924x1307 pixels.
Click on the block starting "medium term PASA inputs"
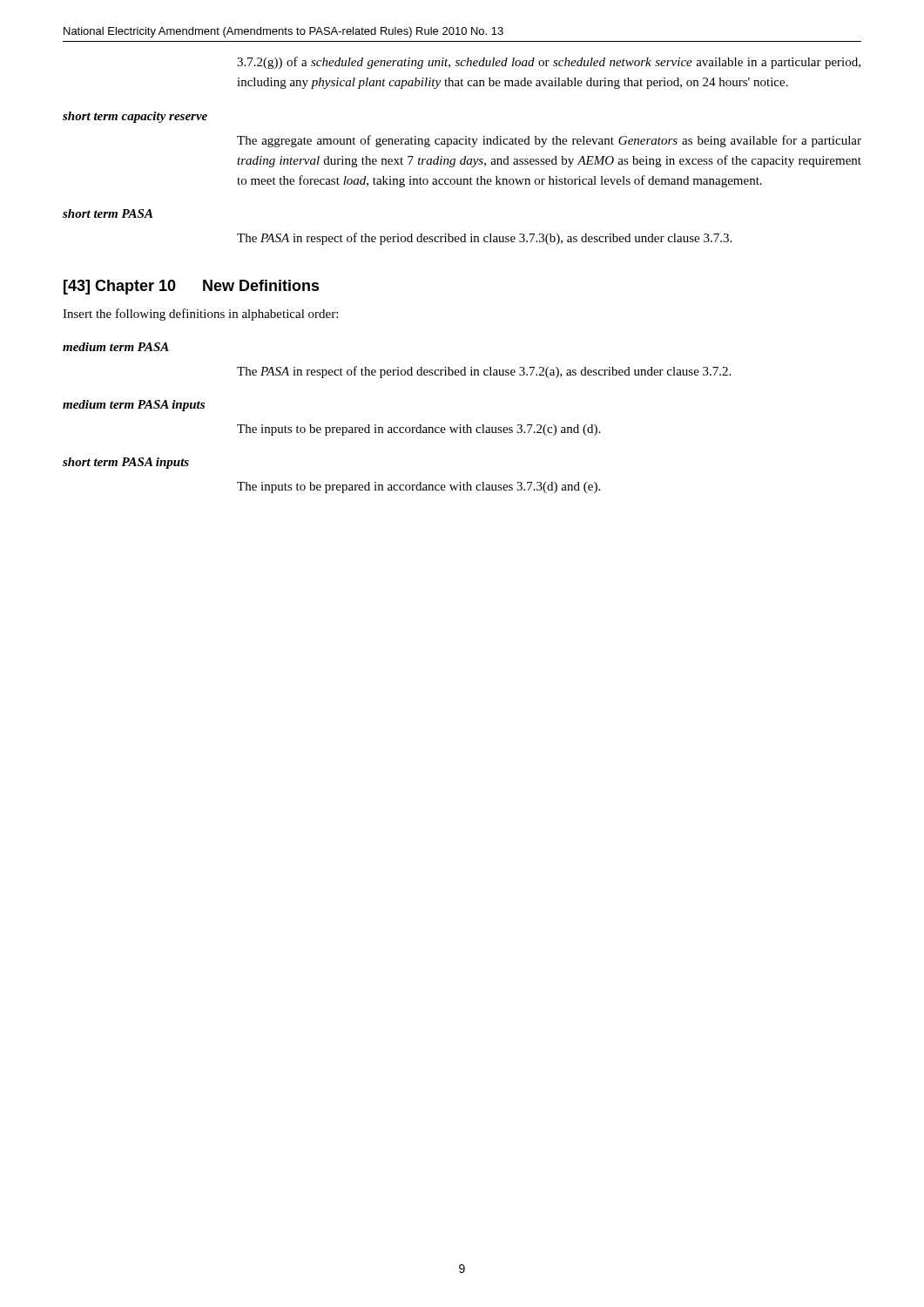coord(134,404)
